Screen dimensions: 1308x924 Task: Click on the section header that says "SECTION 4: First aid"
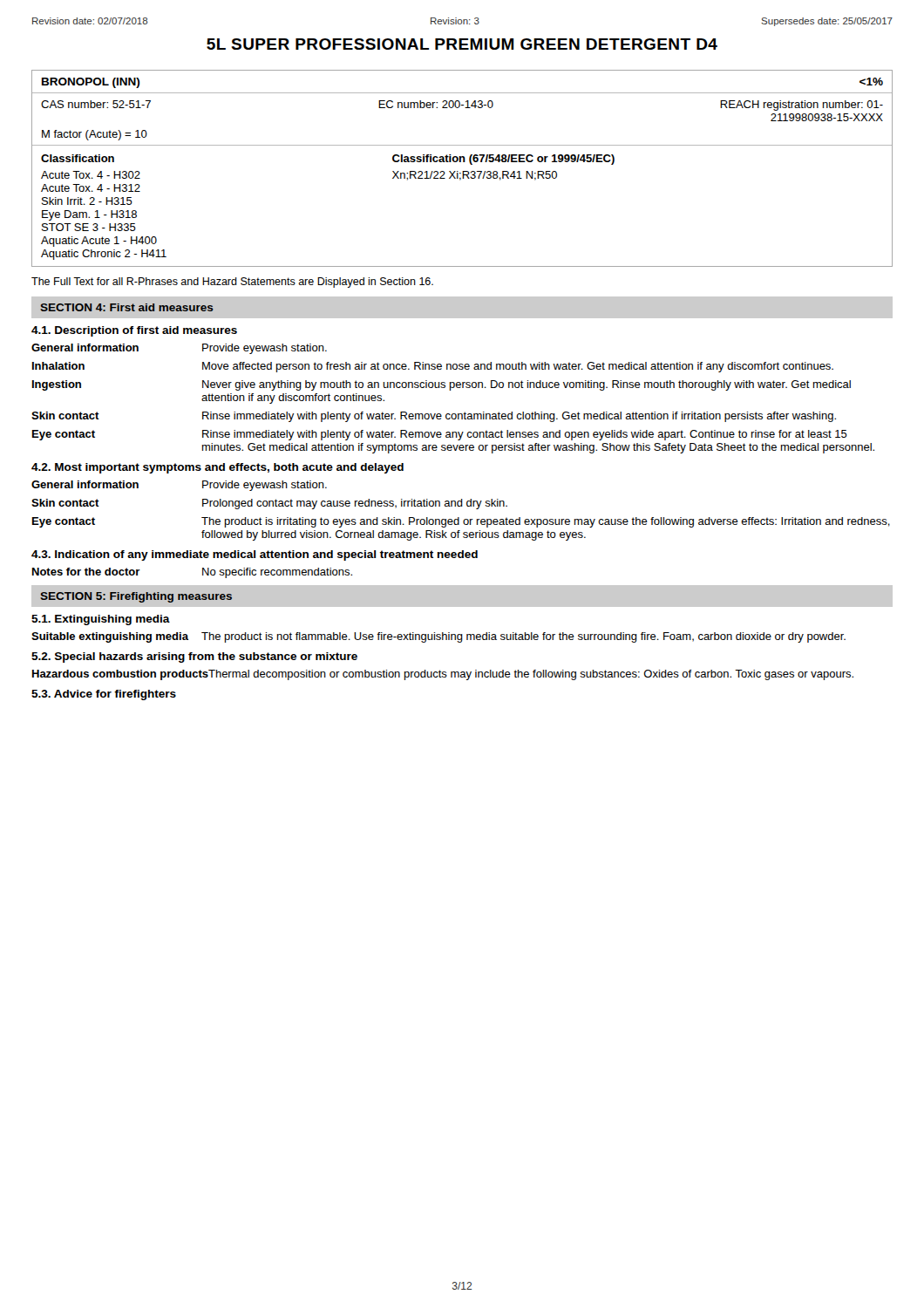coord(127,307)
